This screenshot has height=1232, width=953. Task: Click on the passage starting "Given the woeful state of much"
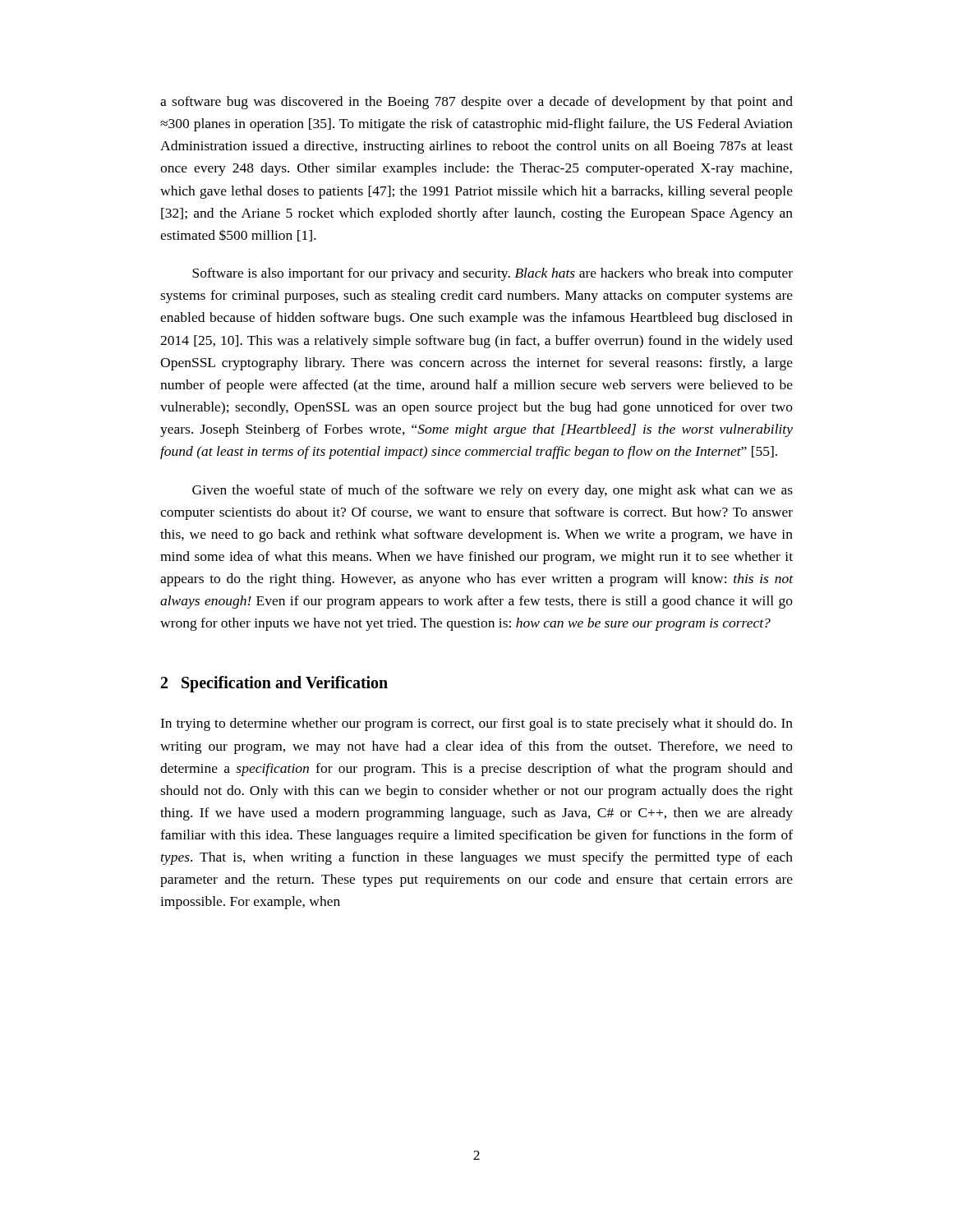click(476, 556)
